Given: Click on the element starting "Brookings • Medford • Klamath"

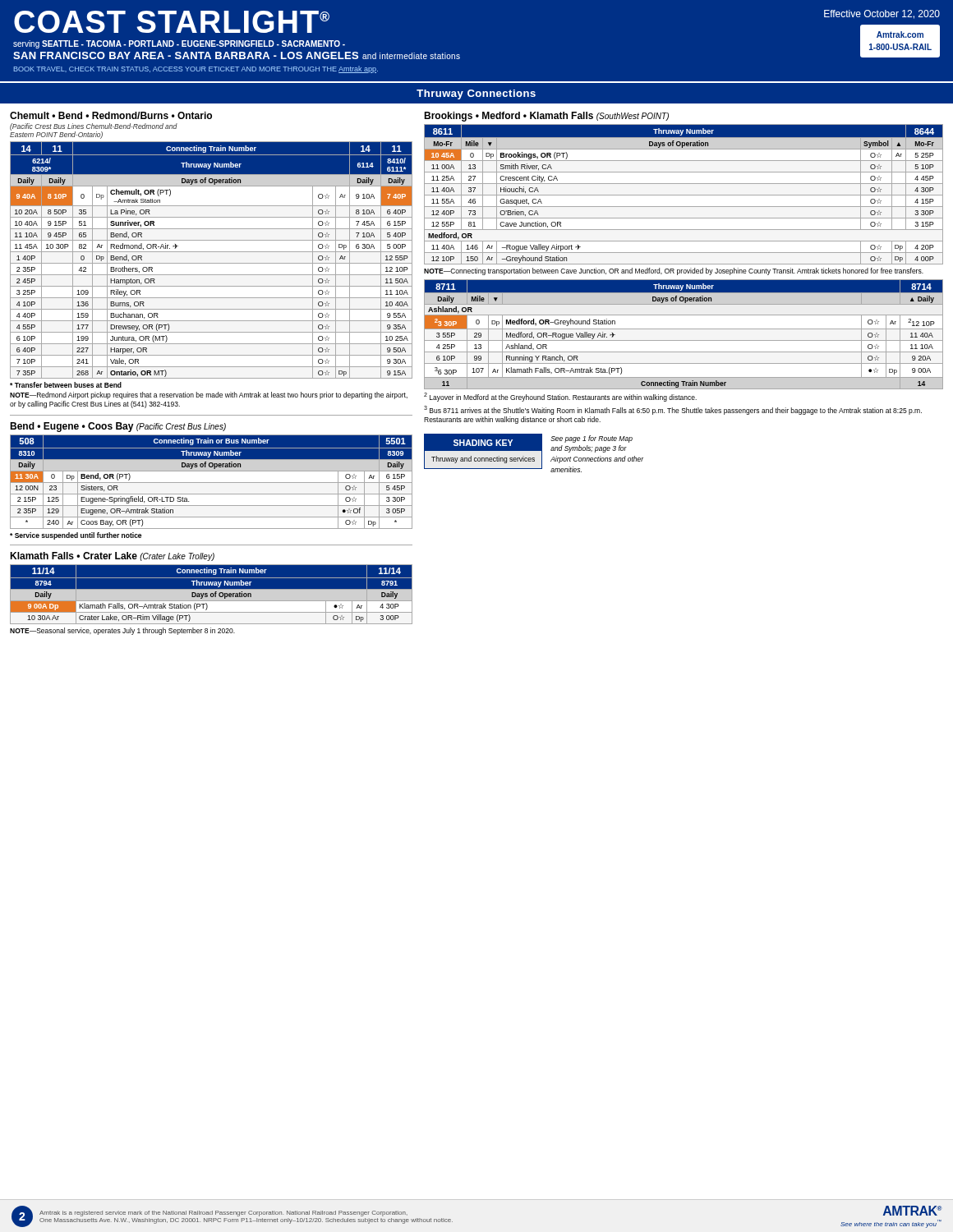Looking at the screenshot, I should tap(547, 116).
